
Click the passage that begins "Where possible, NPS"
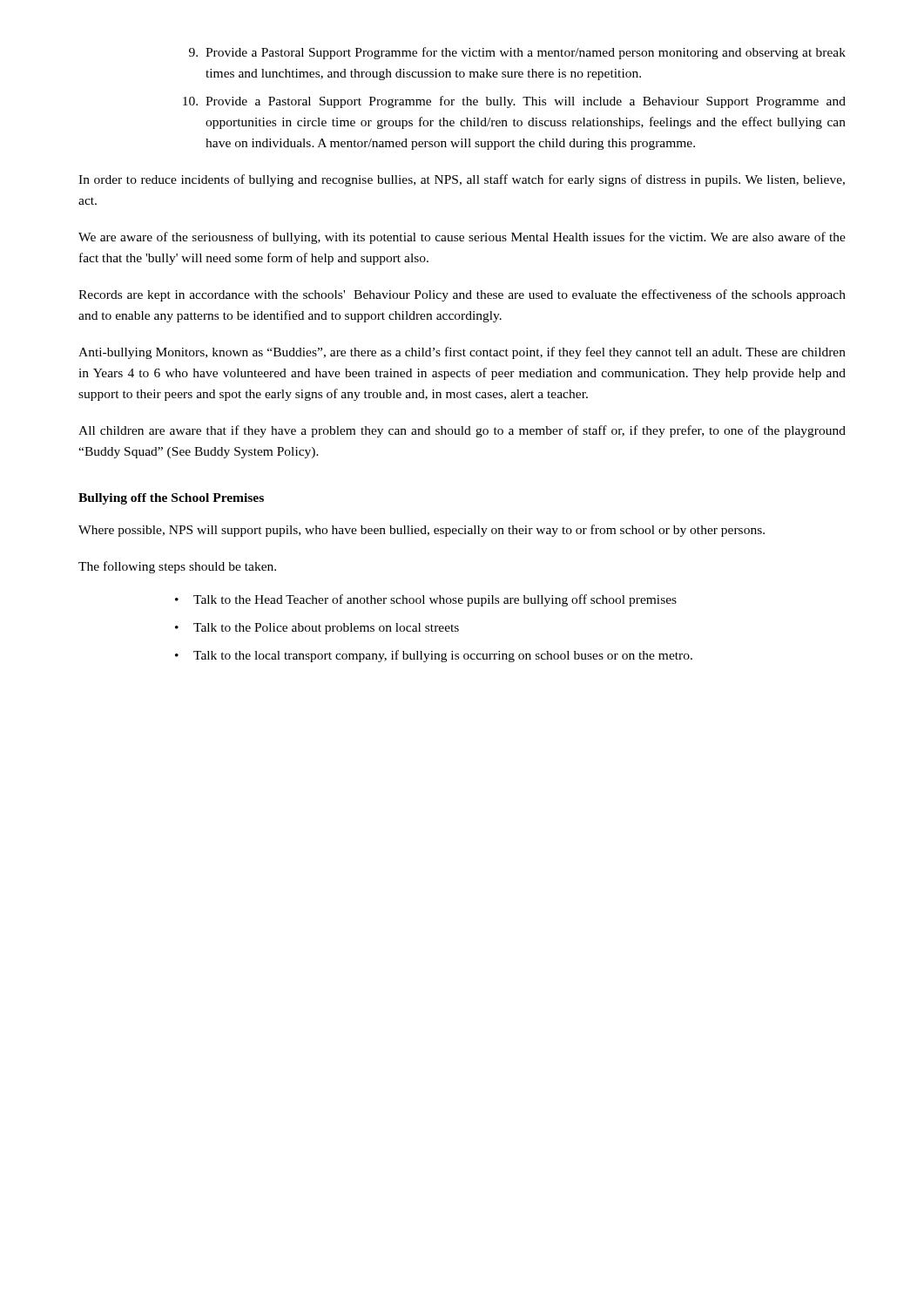(422, 529)
